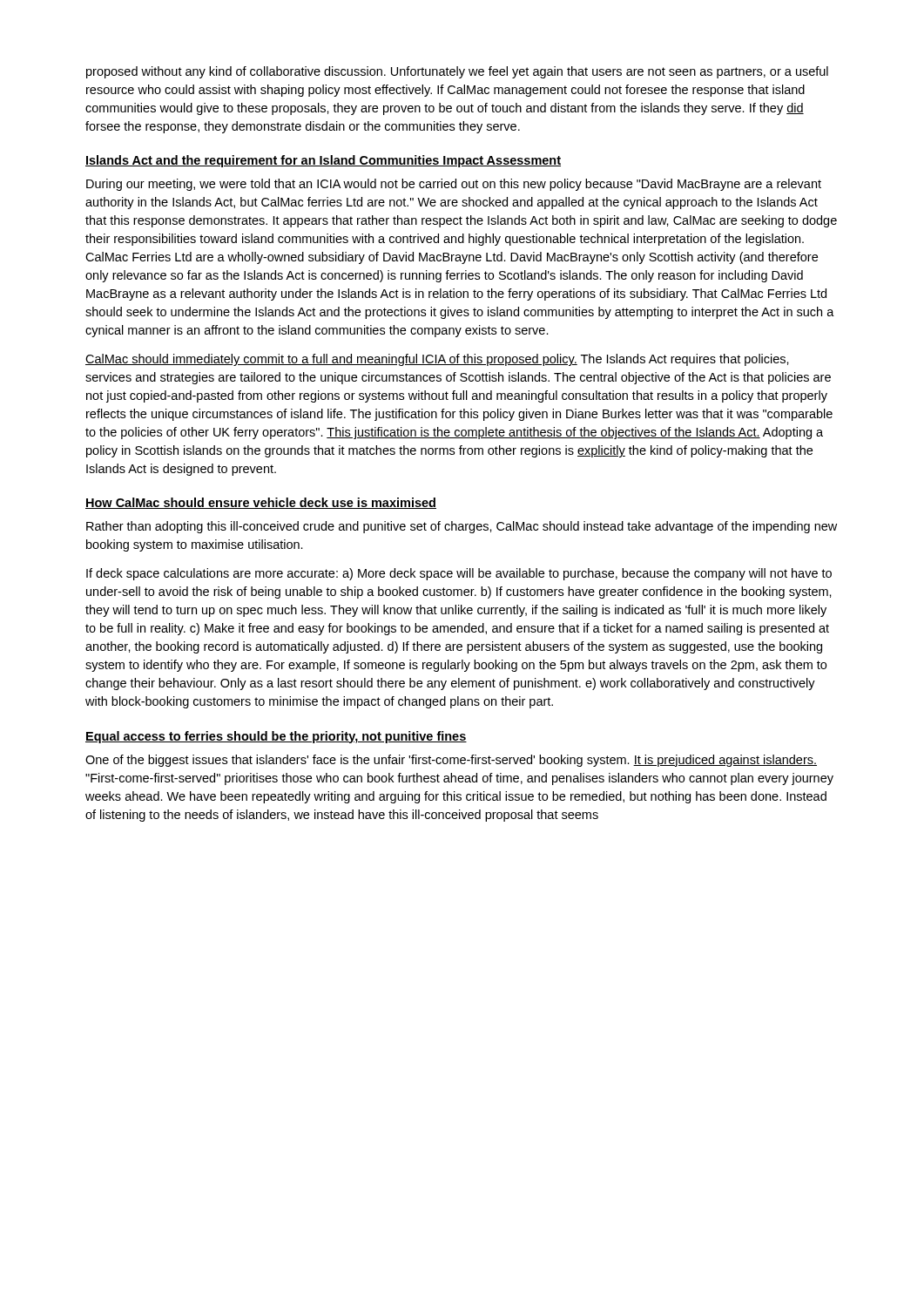Locate the text block that says "proposed without any kind"
The width and height of the screenshot is (924, 1307).
462,99
